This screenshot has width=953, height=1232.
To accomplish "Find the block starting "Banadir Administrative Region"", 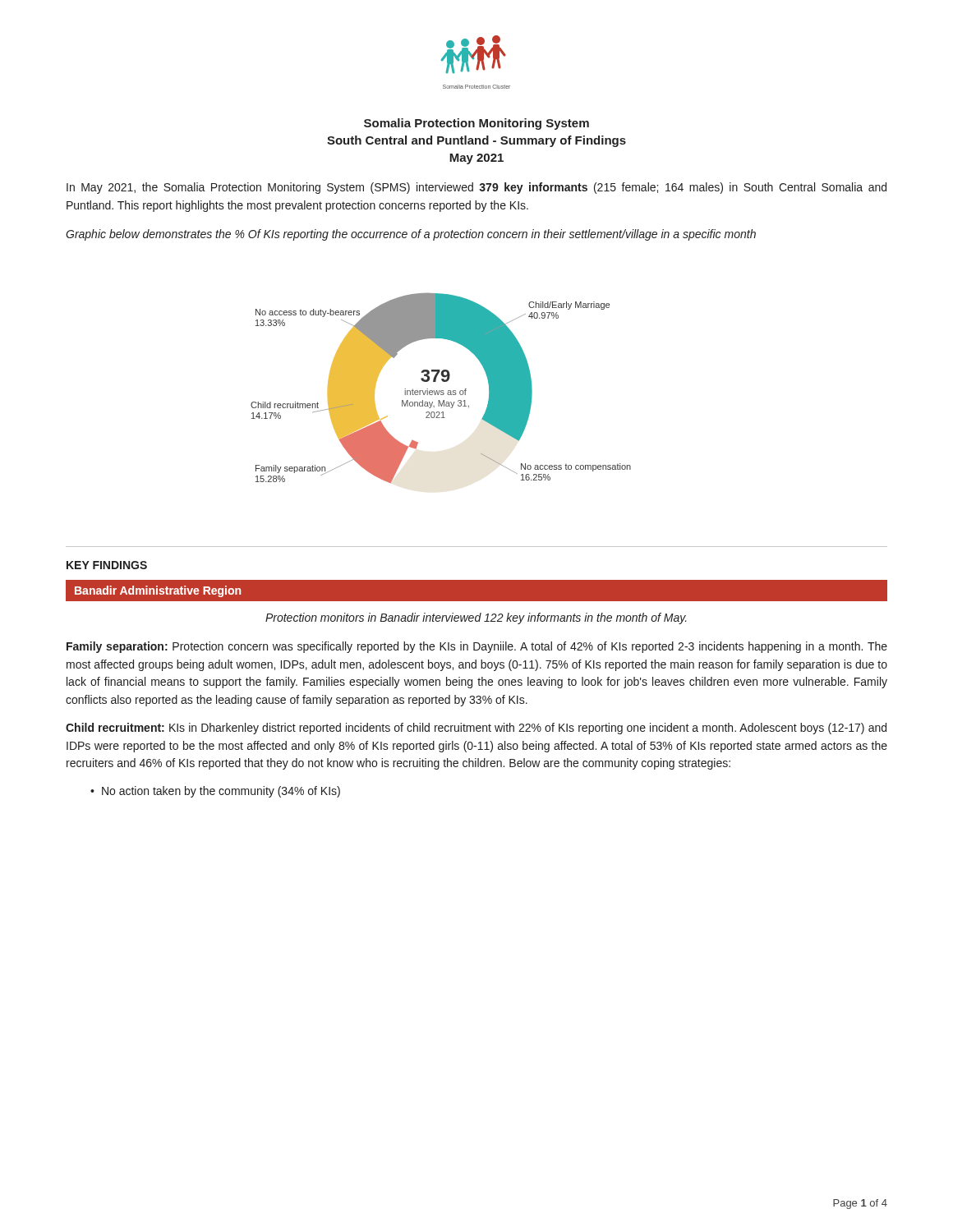I will pos(158,591).
